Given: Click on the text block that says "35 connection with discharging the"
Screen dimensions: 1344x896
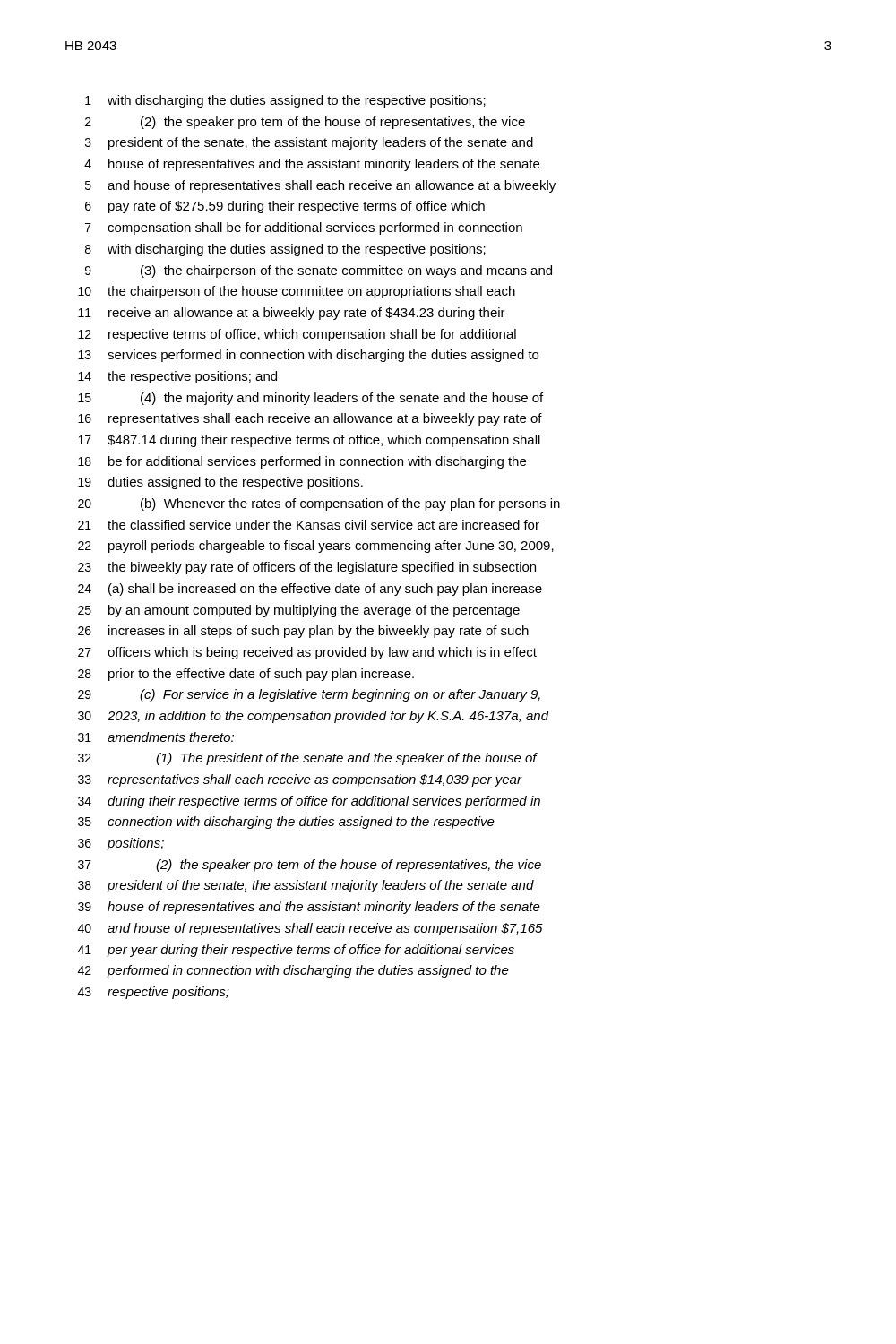Looking at the screenshot, I should [x=448, y=822].
